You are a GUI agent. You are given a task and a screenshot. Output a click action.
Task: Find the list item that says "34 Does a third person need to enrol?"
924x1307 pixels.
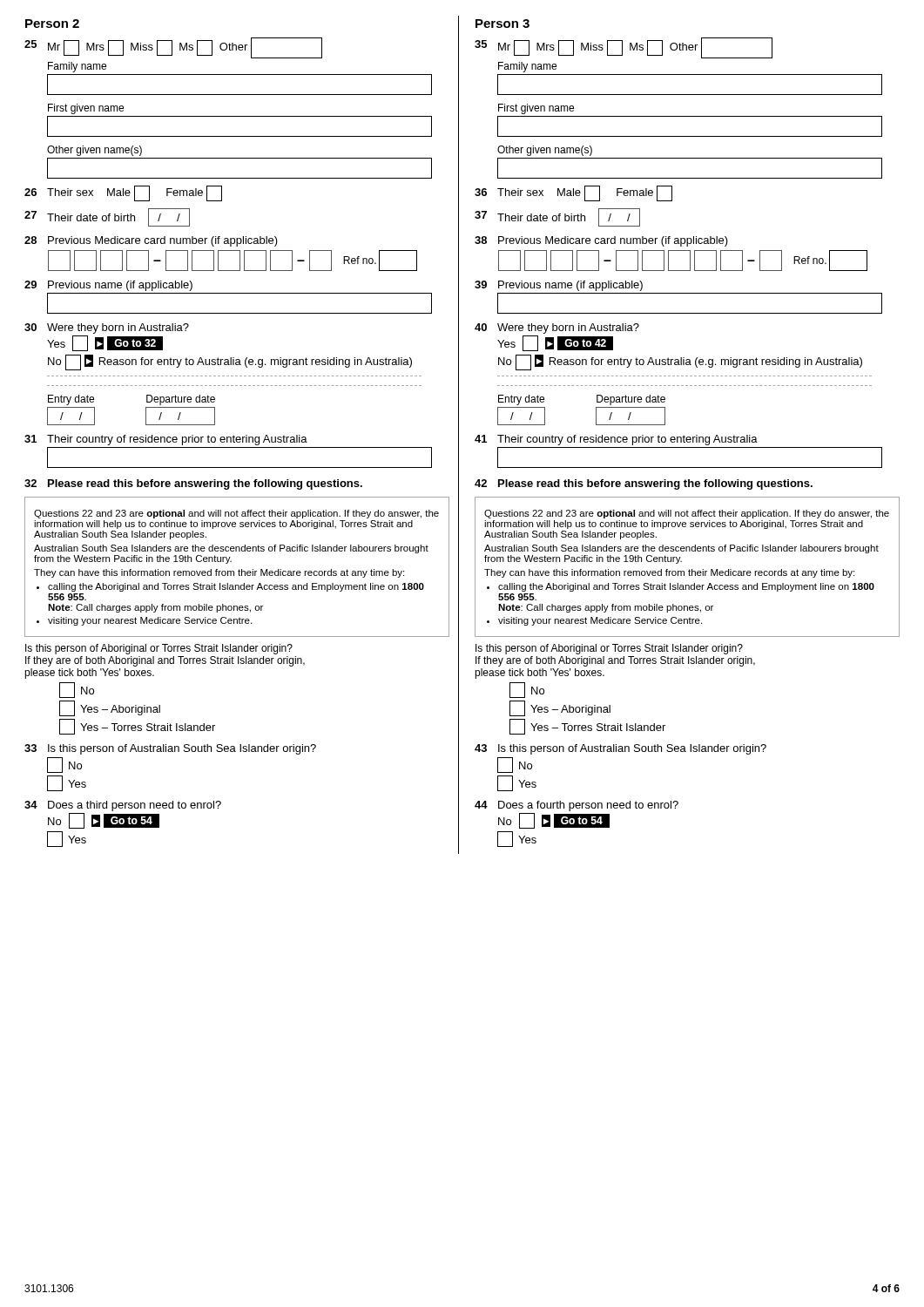click(123, 806)
